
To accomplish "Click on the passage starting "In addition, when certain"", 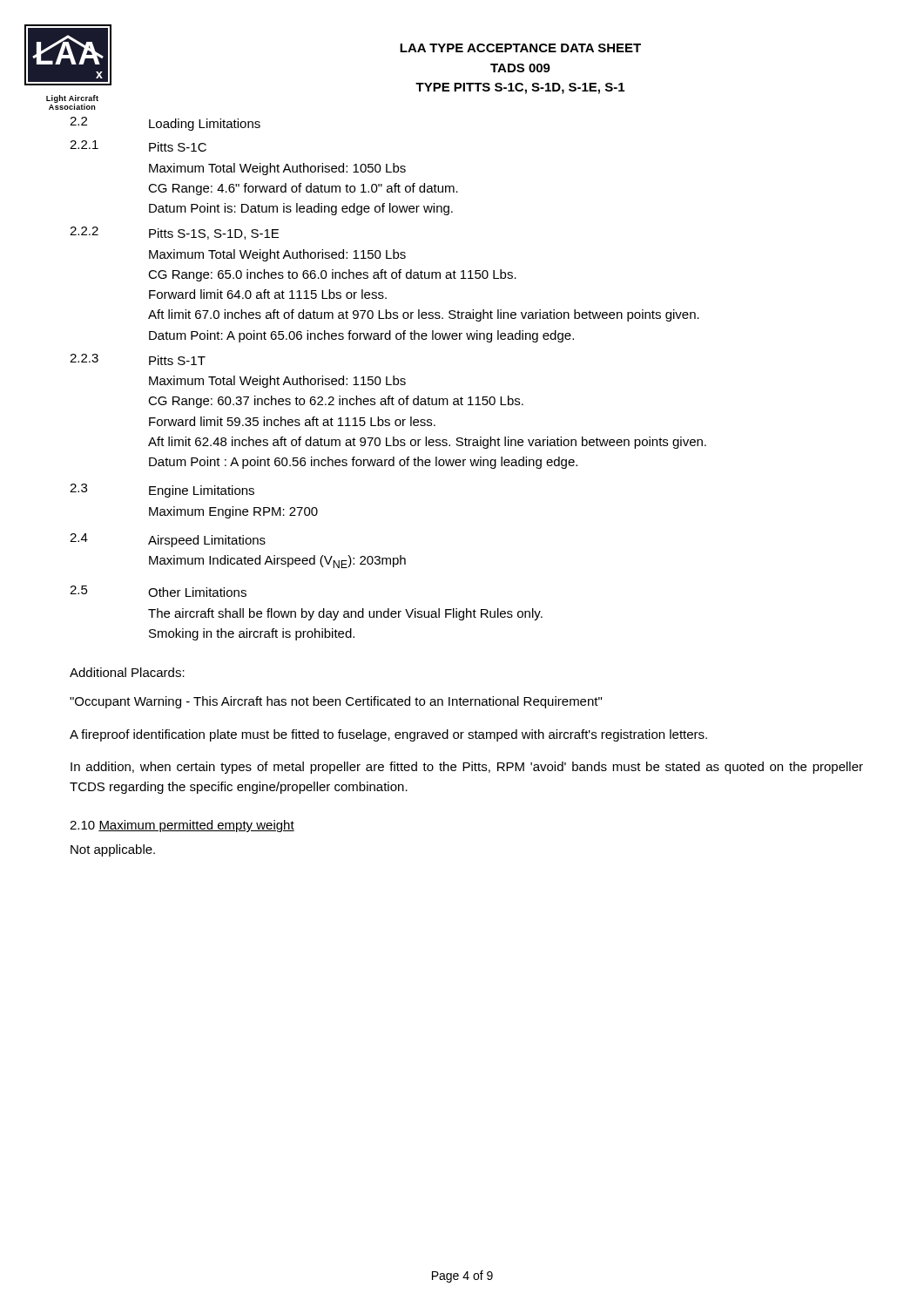I will [x=466, y=776].
